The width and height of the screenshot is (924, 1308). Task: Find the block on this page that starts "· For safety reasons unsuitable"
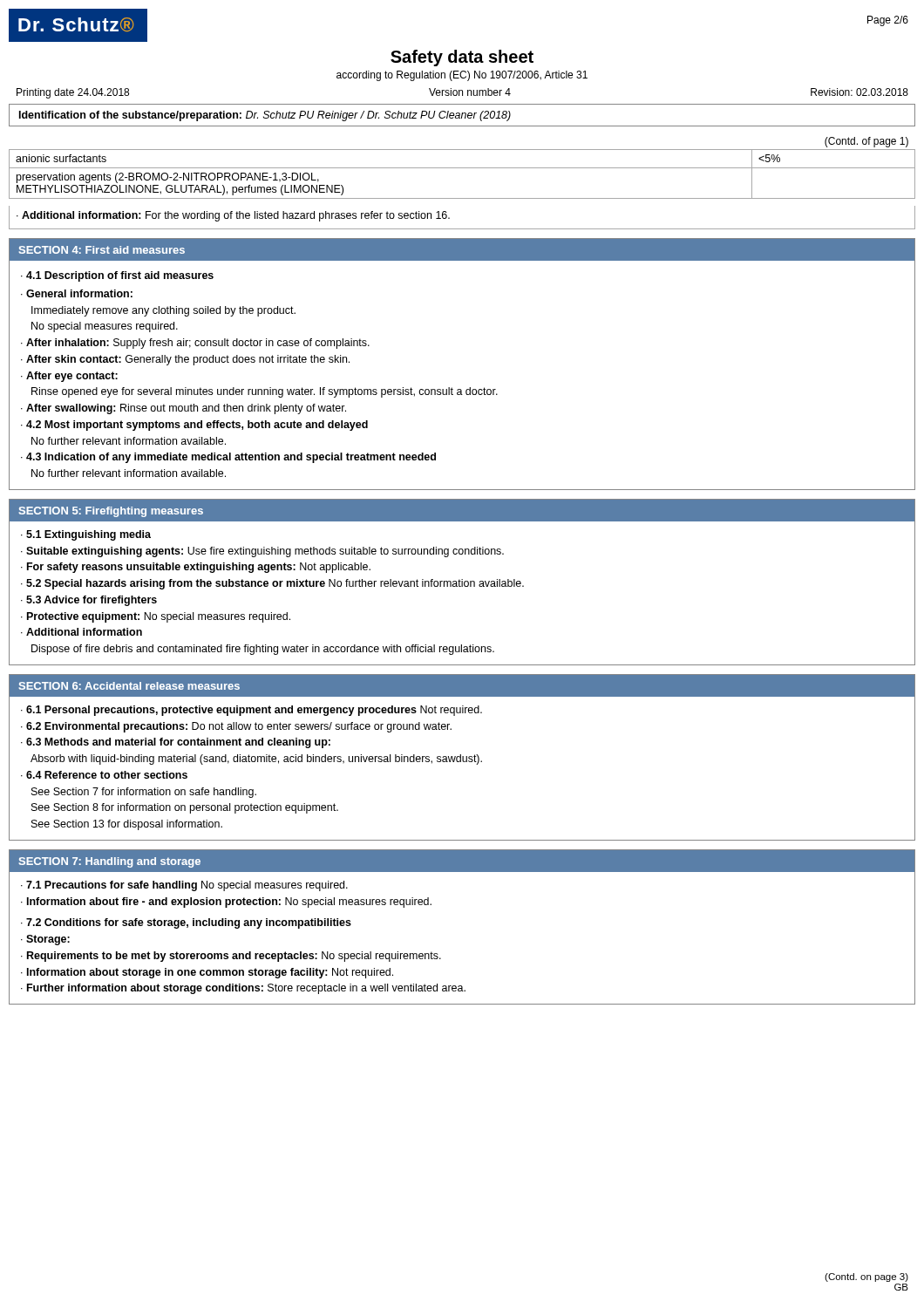196,567
